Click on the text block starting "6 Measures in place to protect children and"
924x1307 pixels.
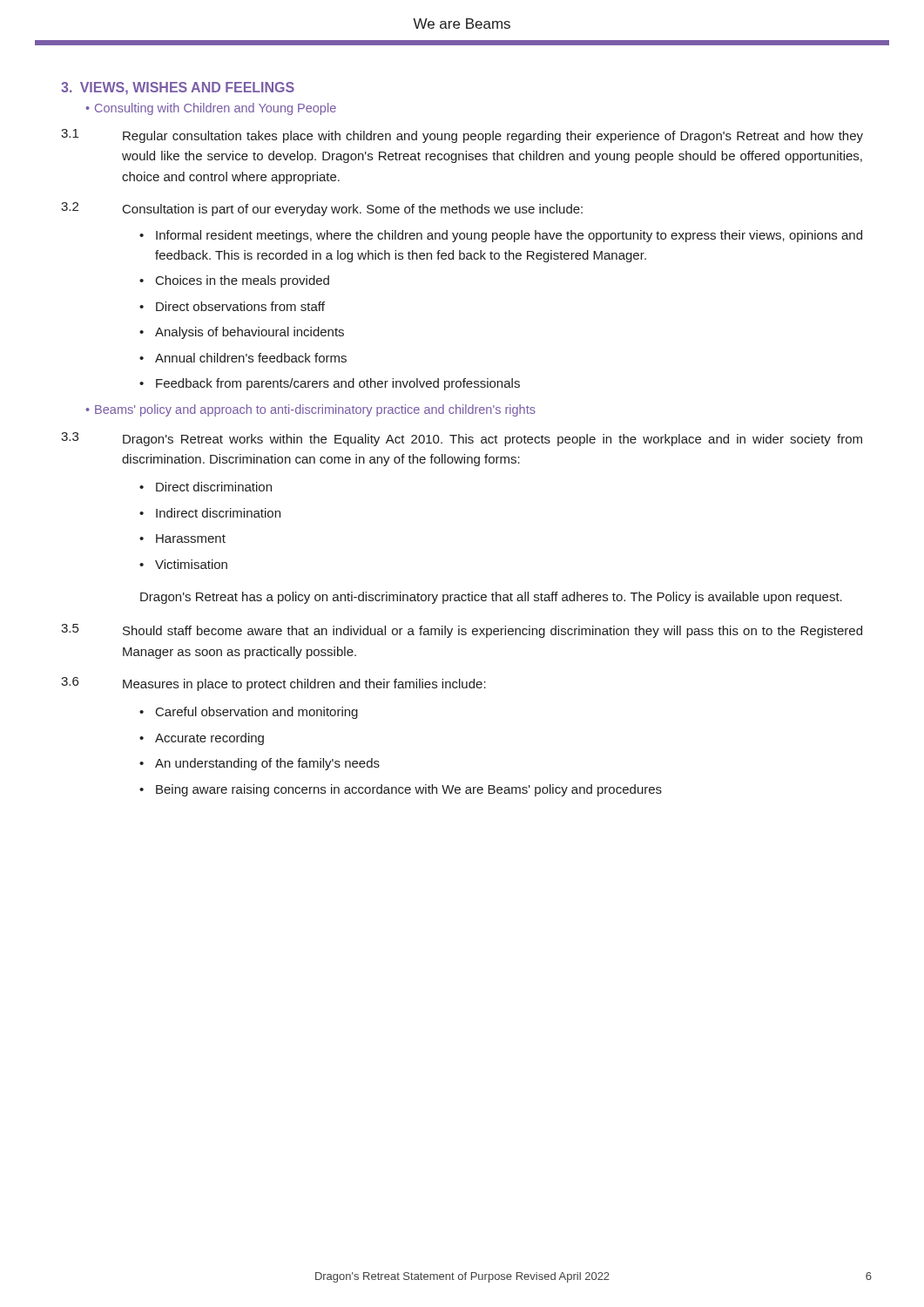(x=462, y=683)
